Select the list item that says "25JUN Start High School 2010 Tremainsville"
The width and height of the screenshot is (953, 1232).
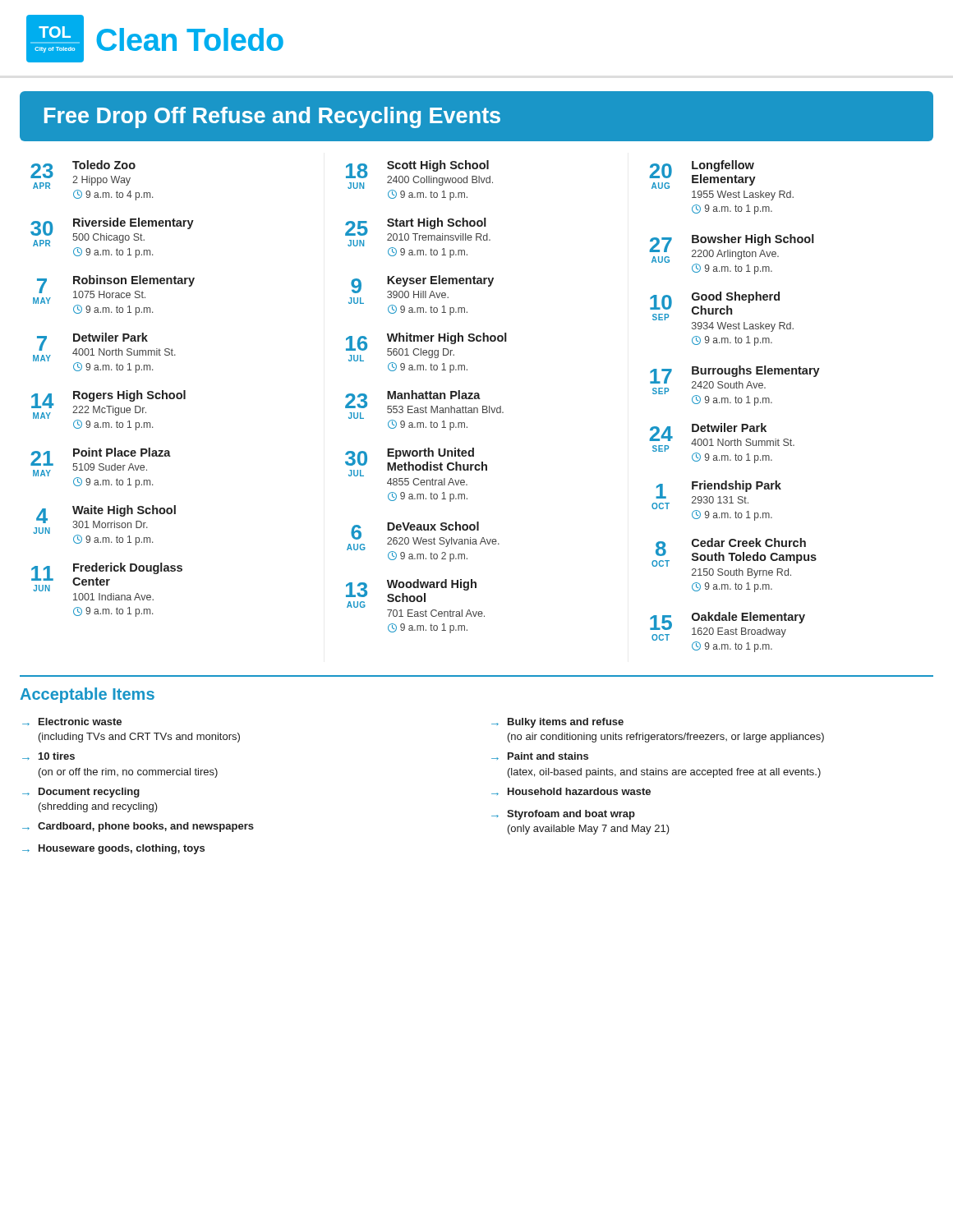pos(473,237)
